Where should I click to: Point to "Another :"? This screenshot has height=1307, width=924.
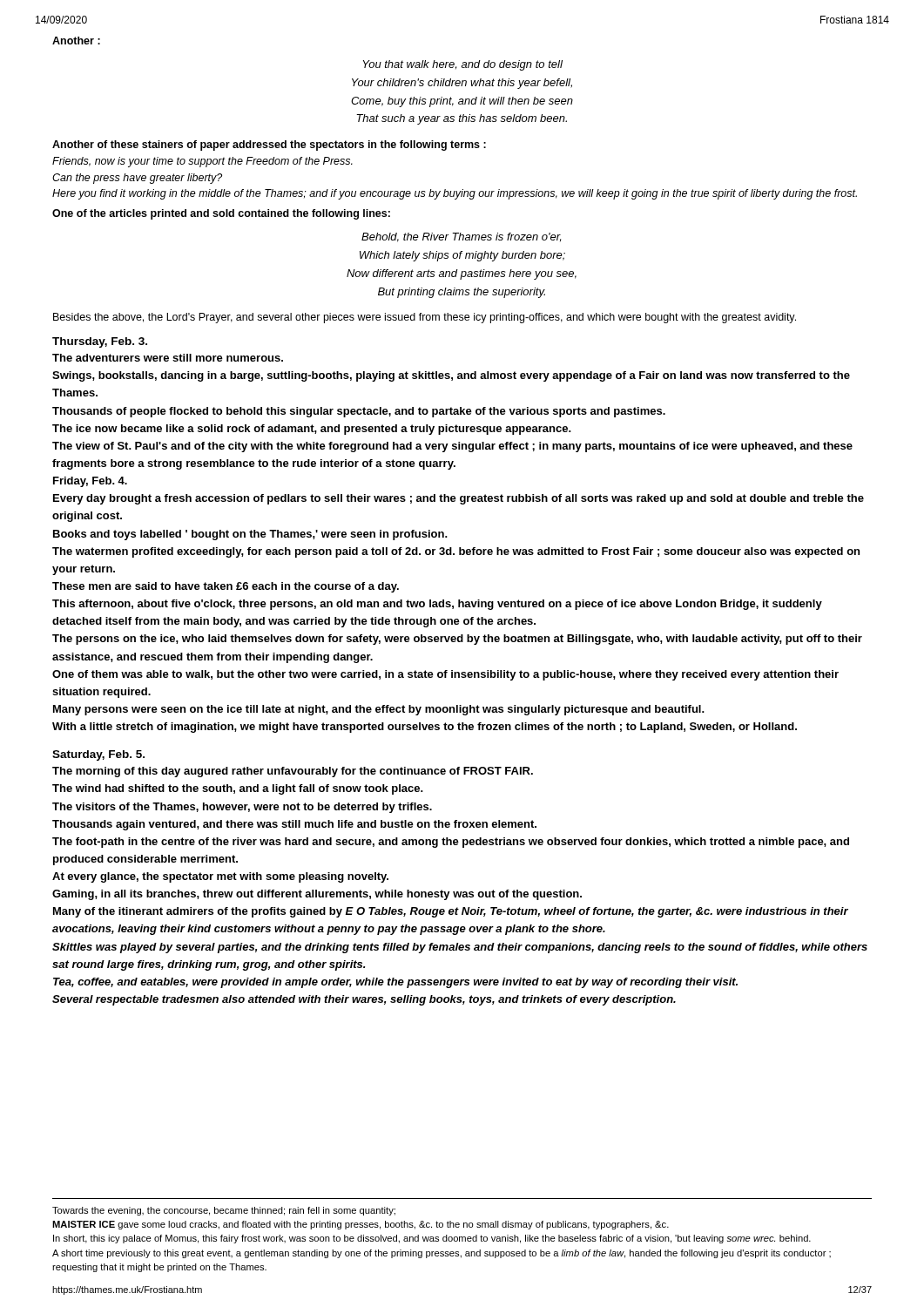76,41
